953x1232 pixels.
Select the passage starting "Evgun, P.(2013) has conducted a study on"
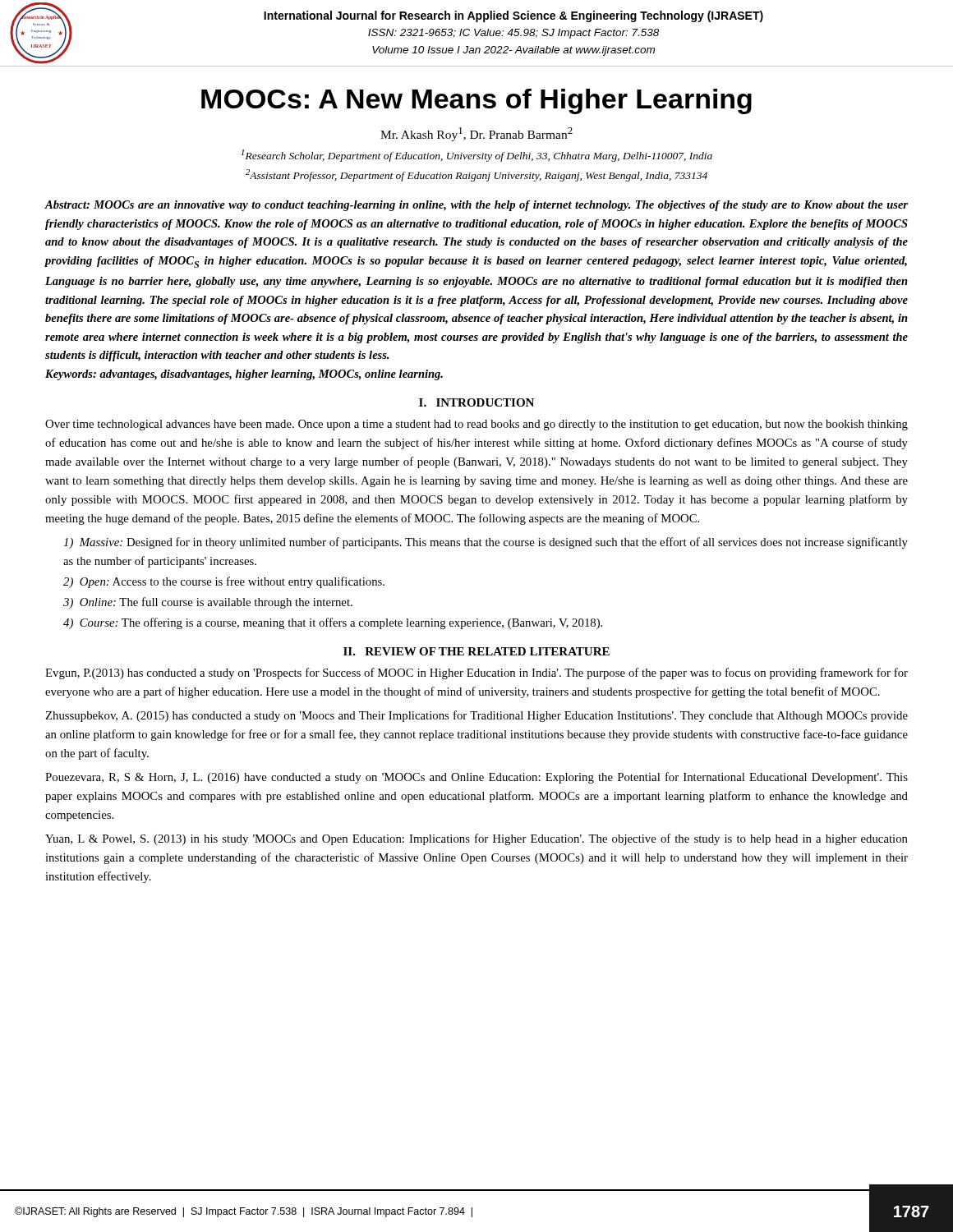[x=476, y=682]
